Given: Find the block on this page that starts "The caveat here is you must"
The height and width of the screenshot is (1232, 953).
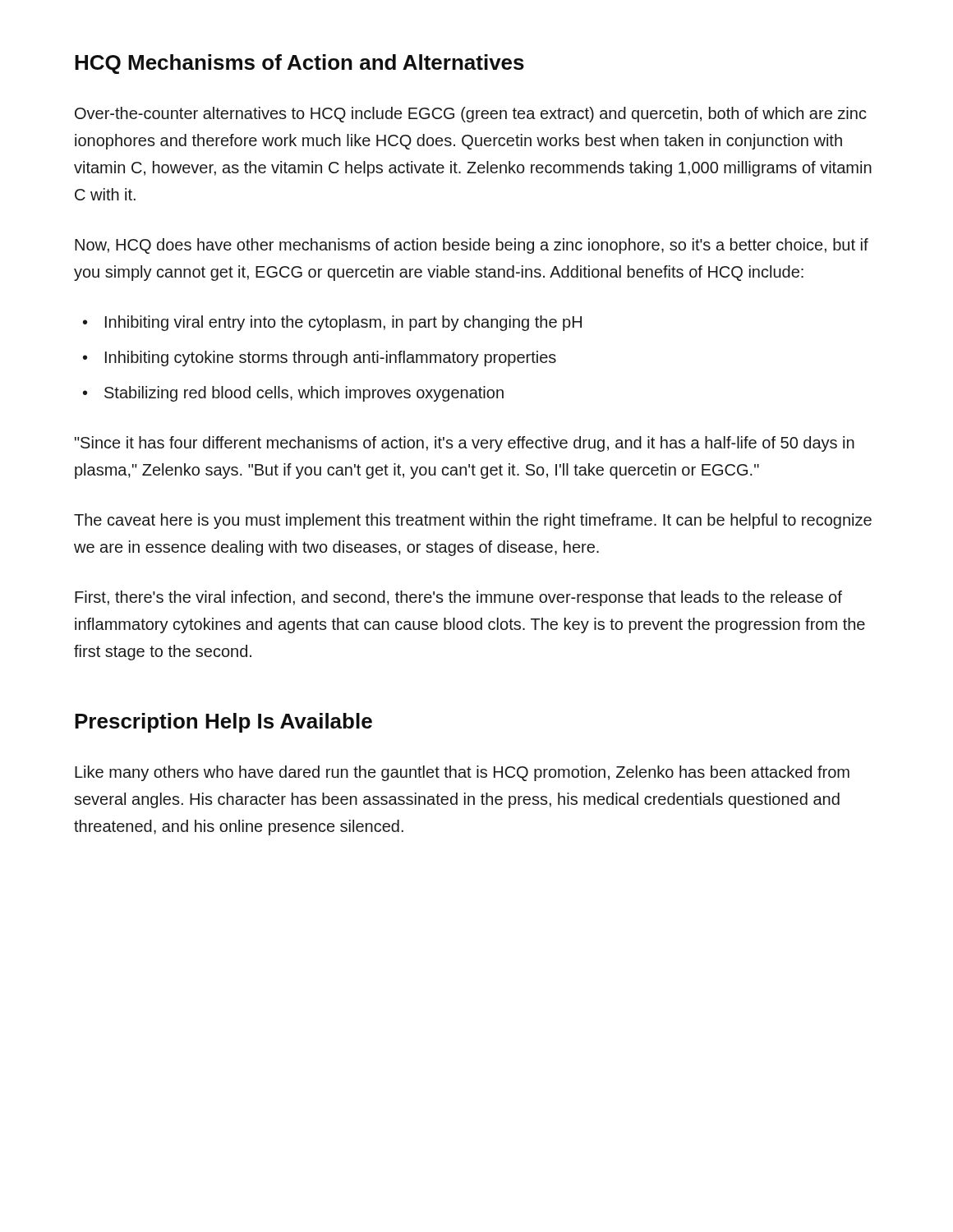Looking at the screenshot, I should point(473,533).
